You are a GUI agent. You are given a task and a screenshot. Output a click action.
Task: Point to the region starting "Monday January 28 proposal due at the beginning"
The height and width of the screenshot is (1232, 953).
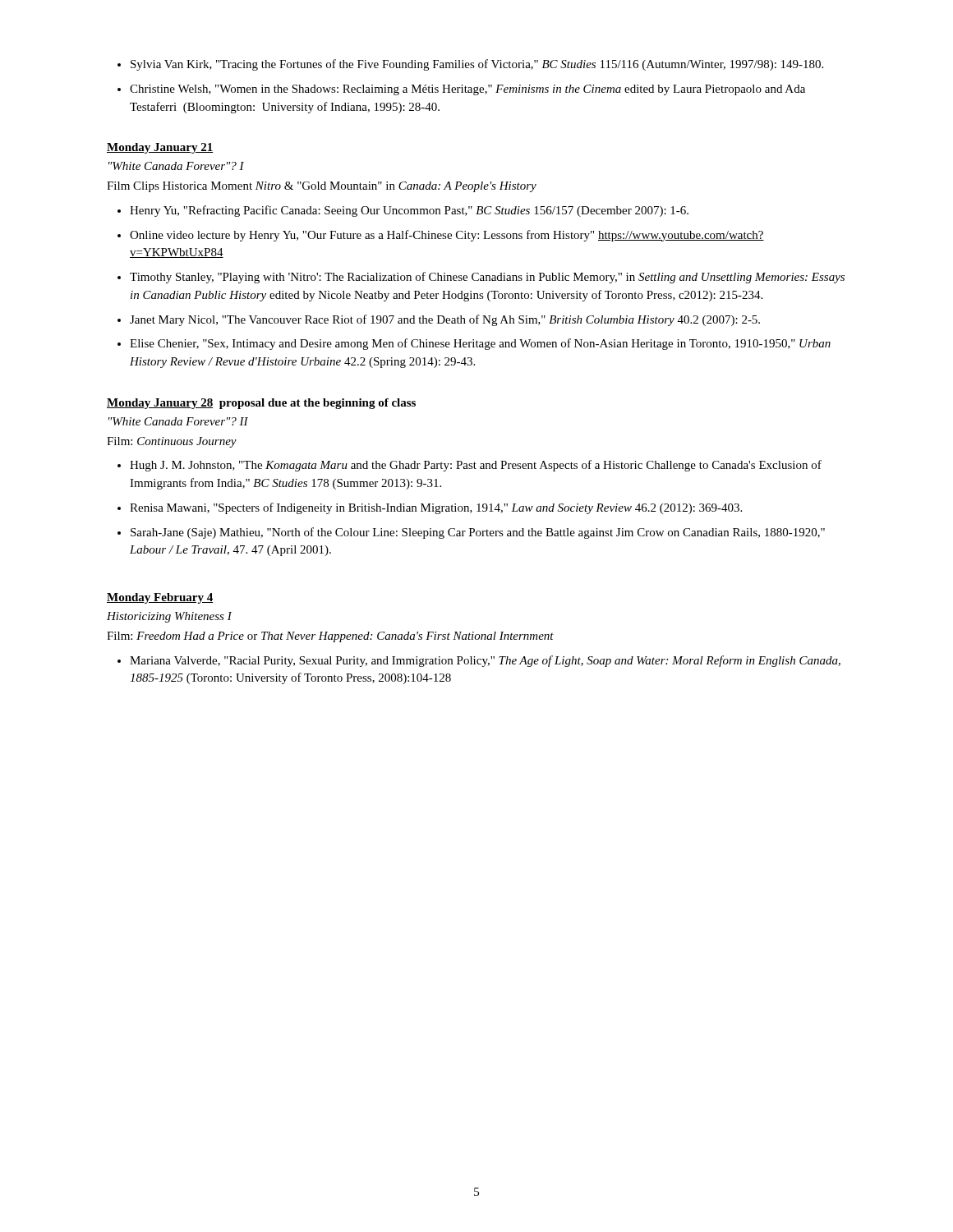click(x=261, y=402)
